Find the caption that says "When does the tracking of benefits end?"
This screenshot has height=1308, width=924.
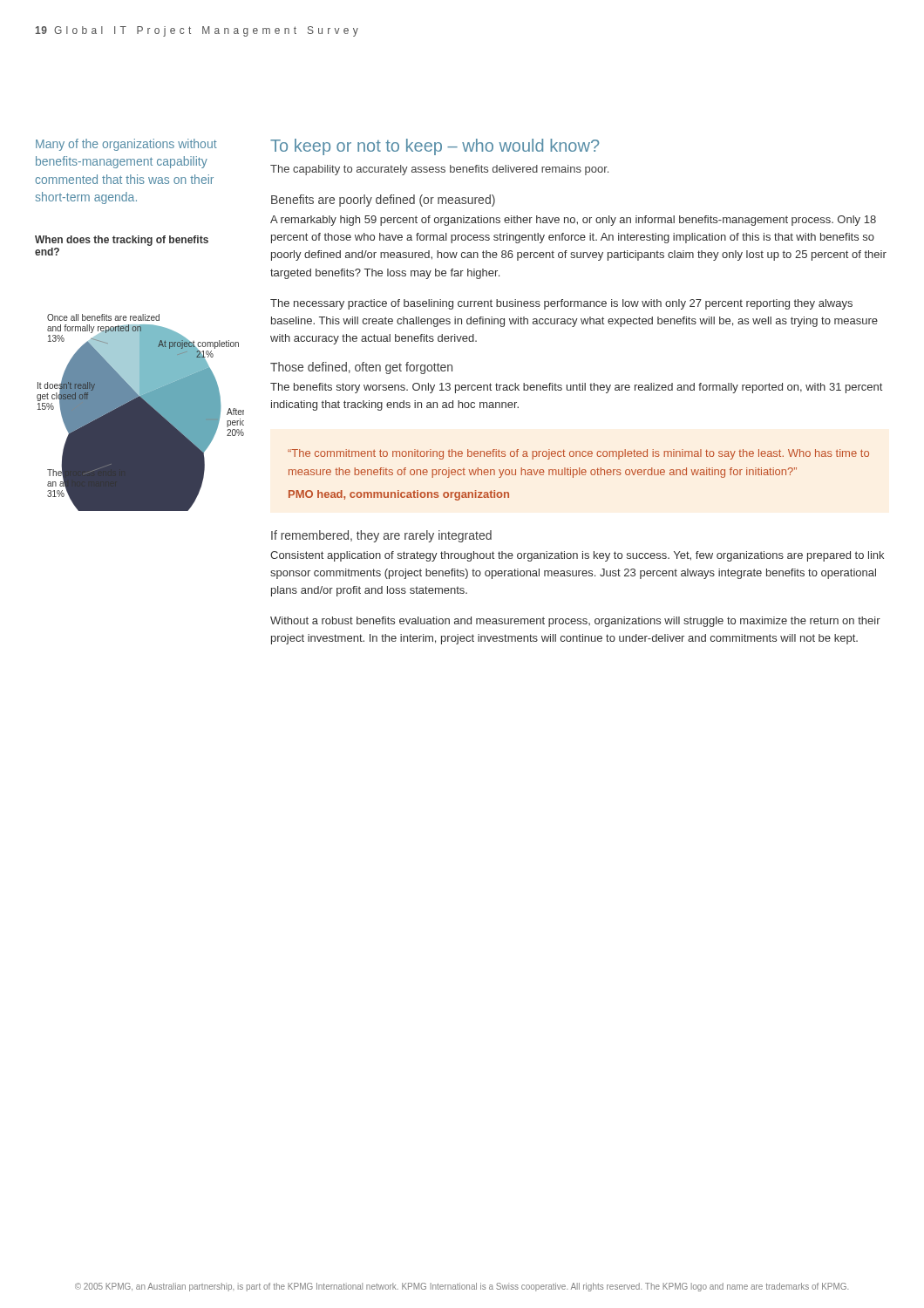point(122,246)
